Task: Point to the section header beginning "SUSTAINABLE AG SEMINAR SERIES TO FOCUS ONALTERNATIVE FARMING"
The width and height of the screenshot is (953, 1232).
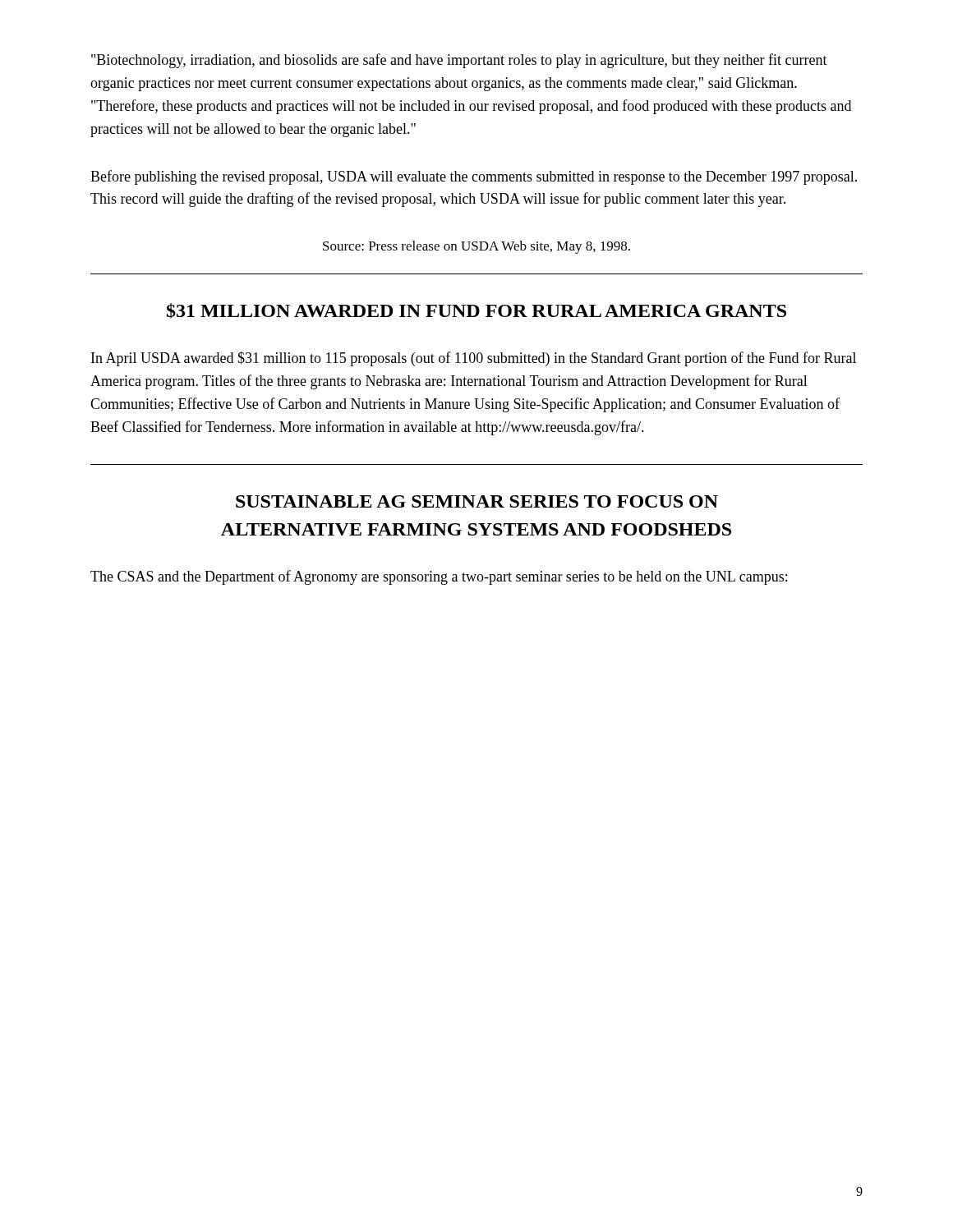Action: click(x=476, y=515)
